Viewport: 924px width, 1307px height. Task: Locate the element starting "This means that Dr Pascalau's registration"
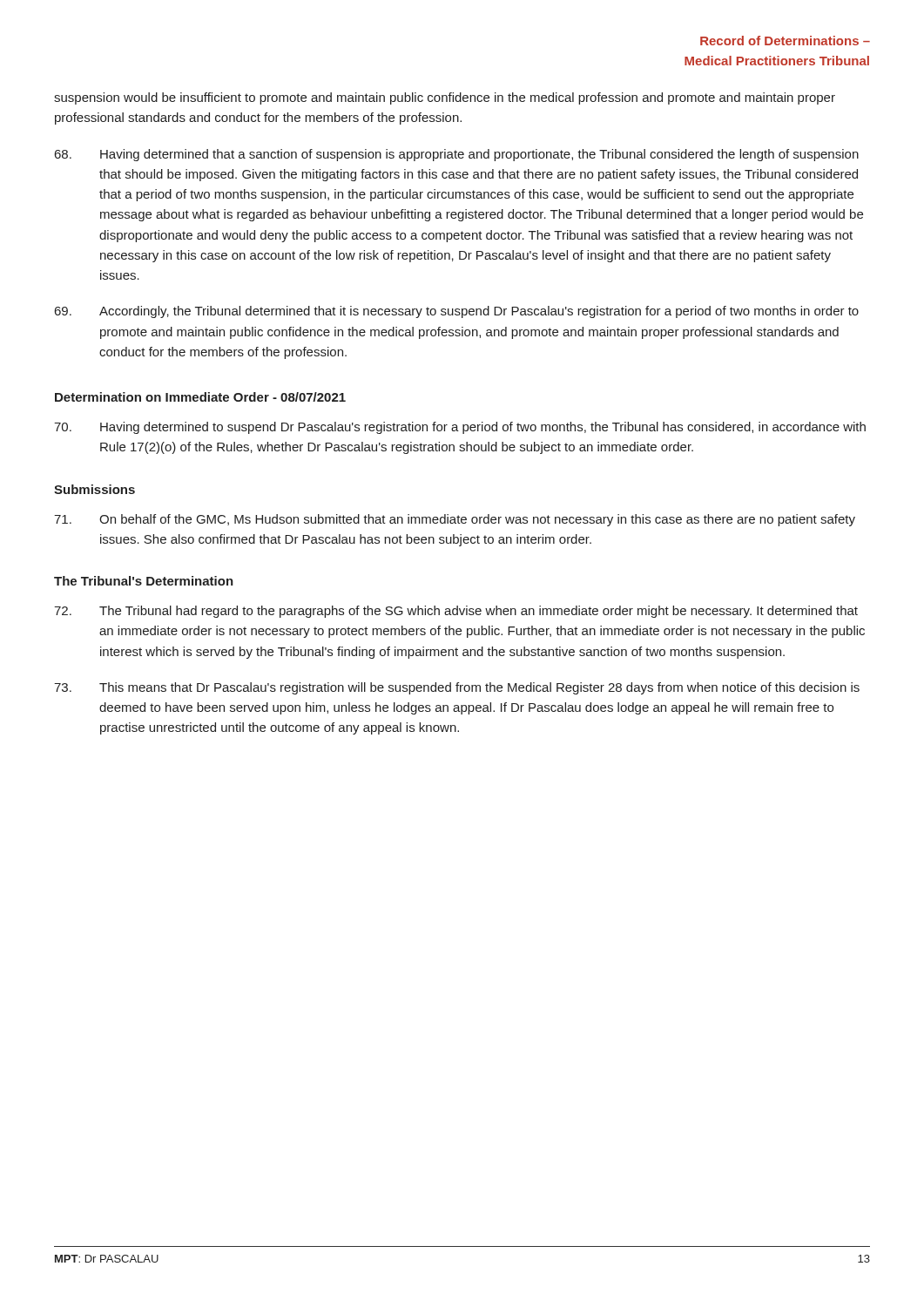(x=462, y=707)
